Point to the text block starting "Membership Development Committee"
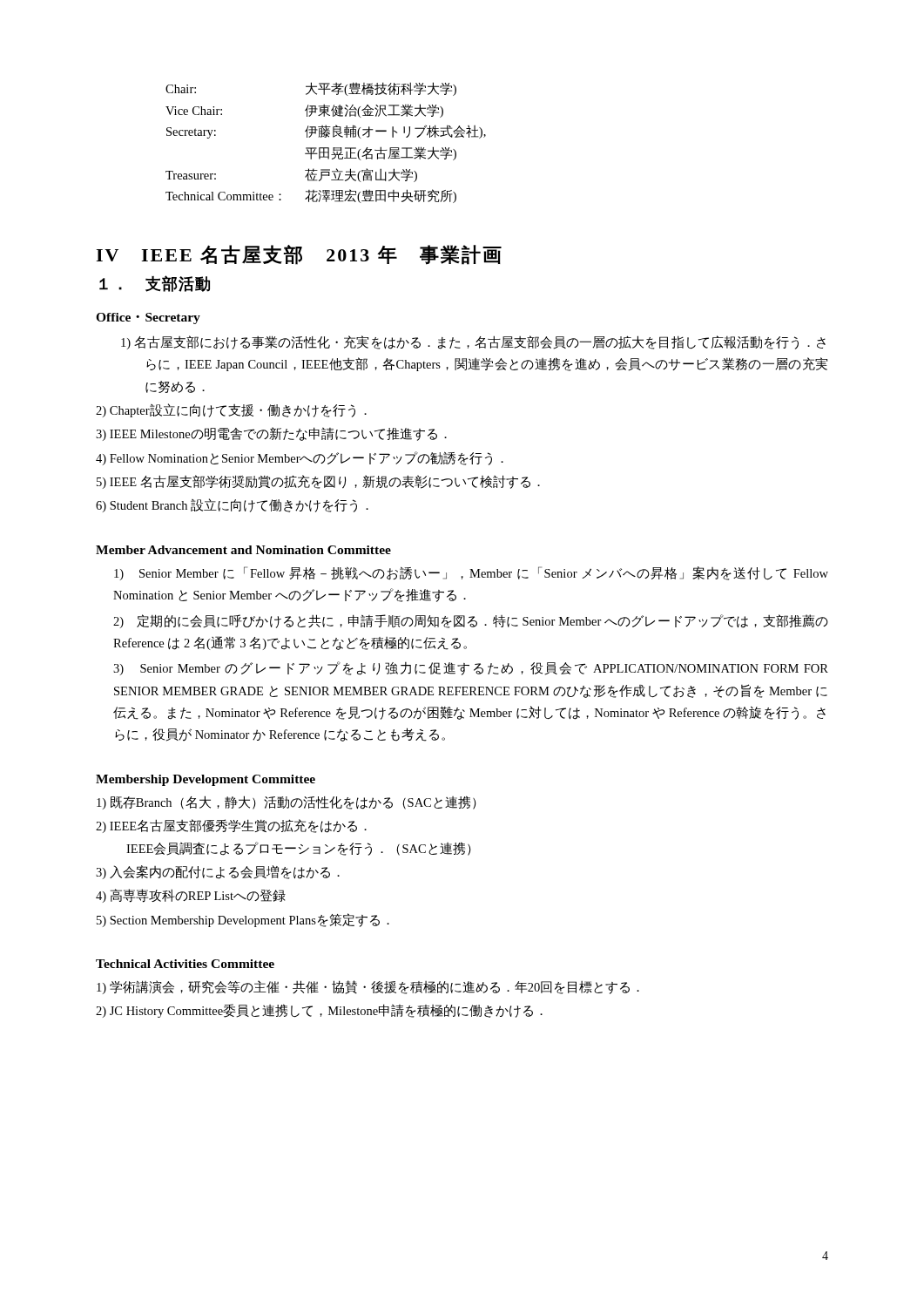 tap(206, 778)
